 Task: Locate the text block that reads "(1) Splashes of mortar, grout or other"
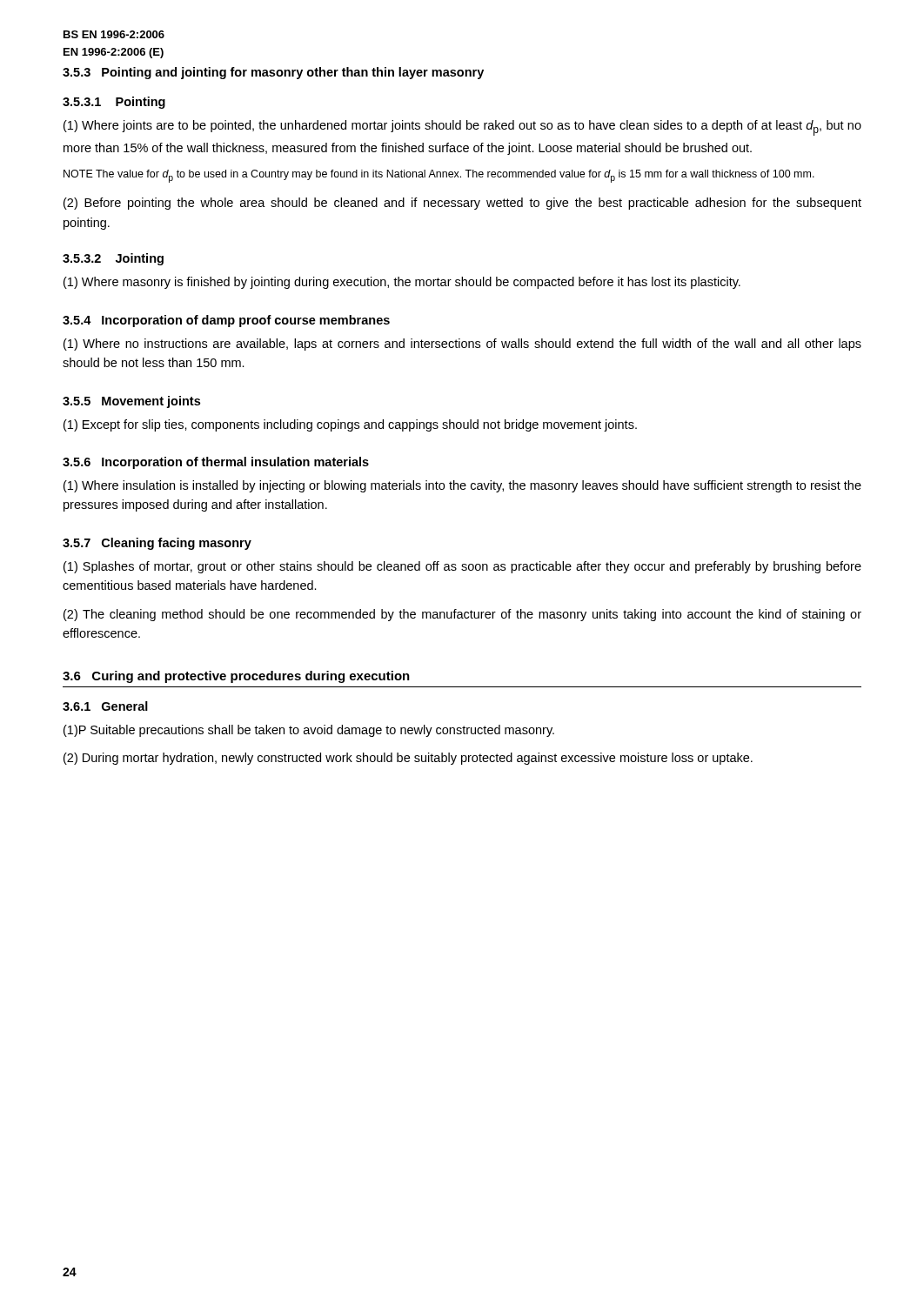[462, 576]
